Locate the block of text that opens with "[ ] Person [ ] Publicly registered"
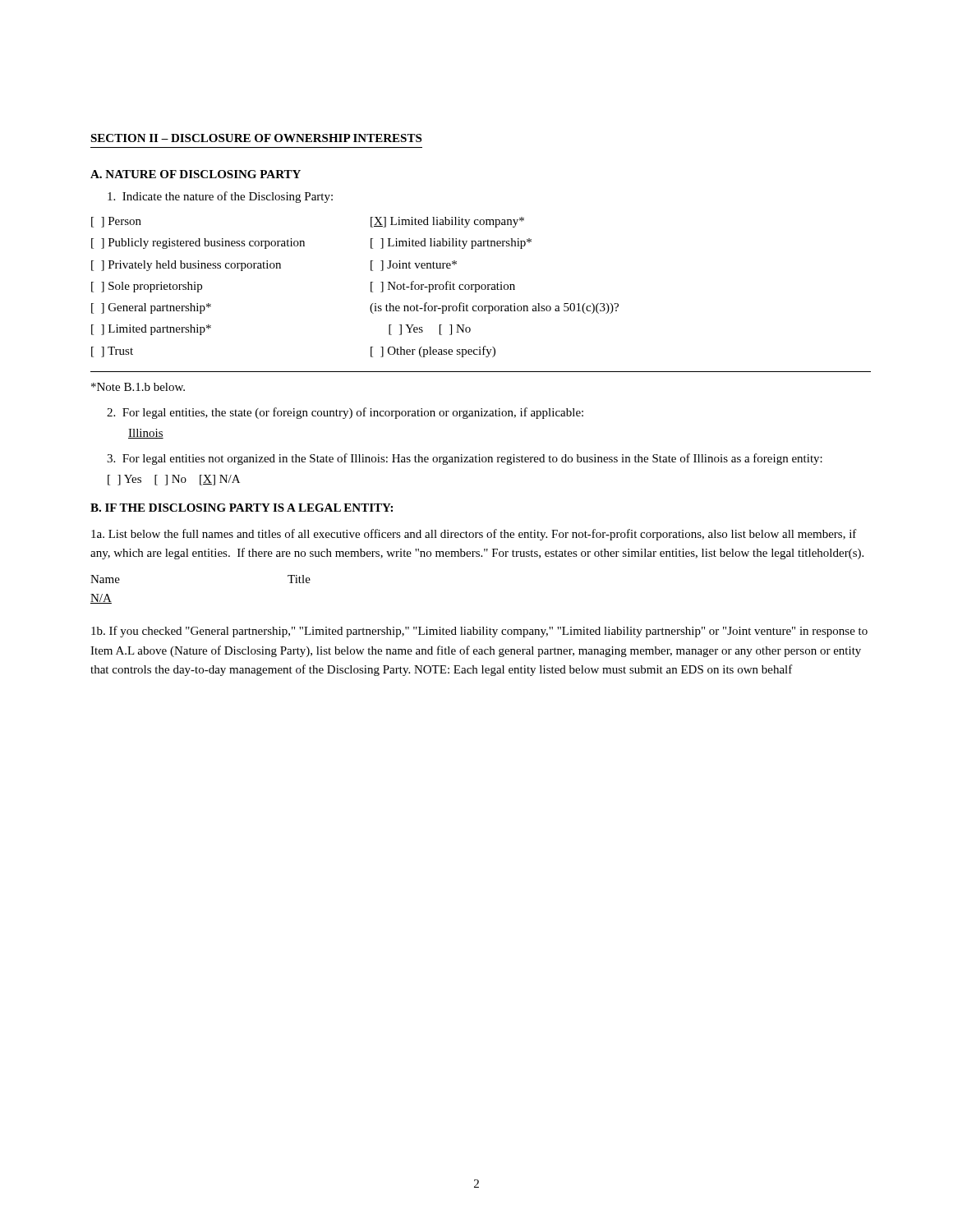Screen dimensions: 1232x953 [x=460, y=287]
